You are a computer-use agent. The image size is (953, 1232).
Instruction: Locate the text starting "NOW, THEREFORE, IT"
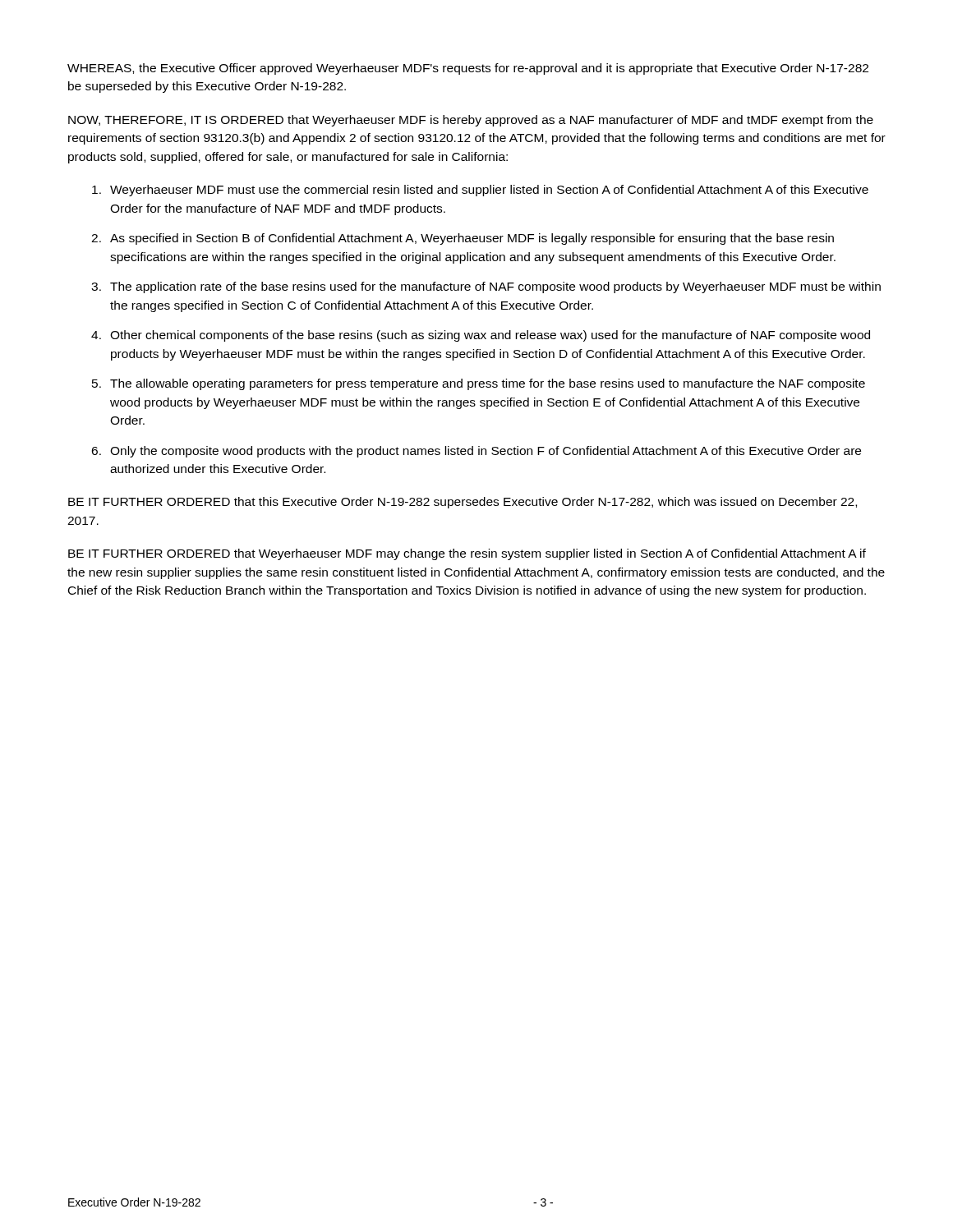[x=476, y=138]
